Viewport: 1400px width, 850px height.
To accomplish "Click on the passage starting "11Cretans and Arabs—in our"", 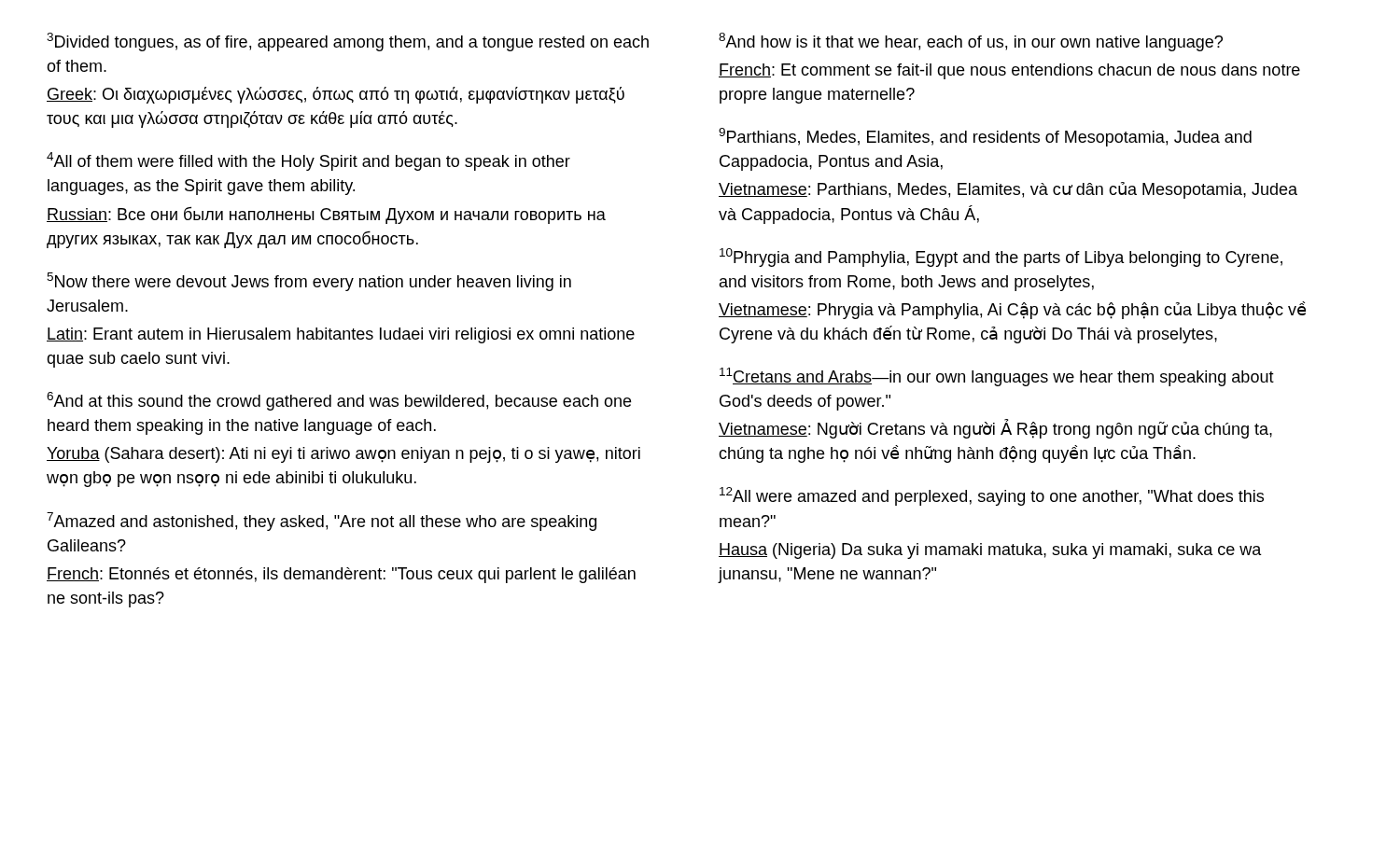I will tap(1017, 414).
